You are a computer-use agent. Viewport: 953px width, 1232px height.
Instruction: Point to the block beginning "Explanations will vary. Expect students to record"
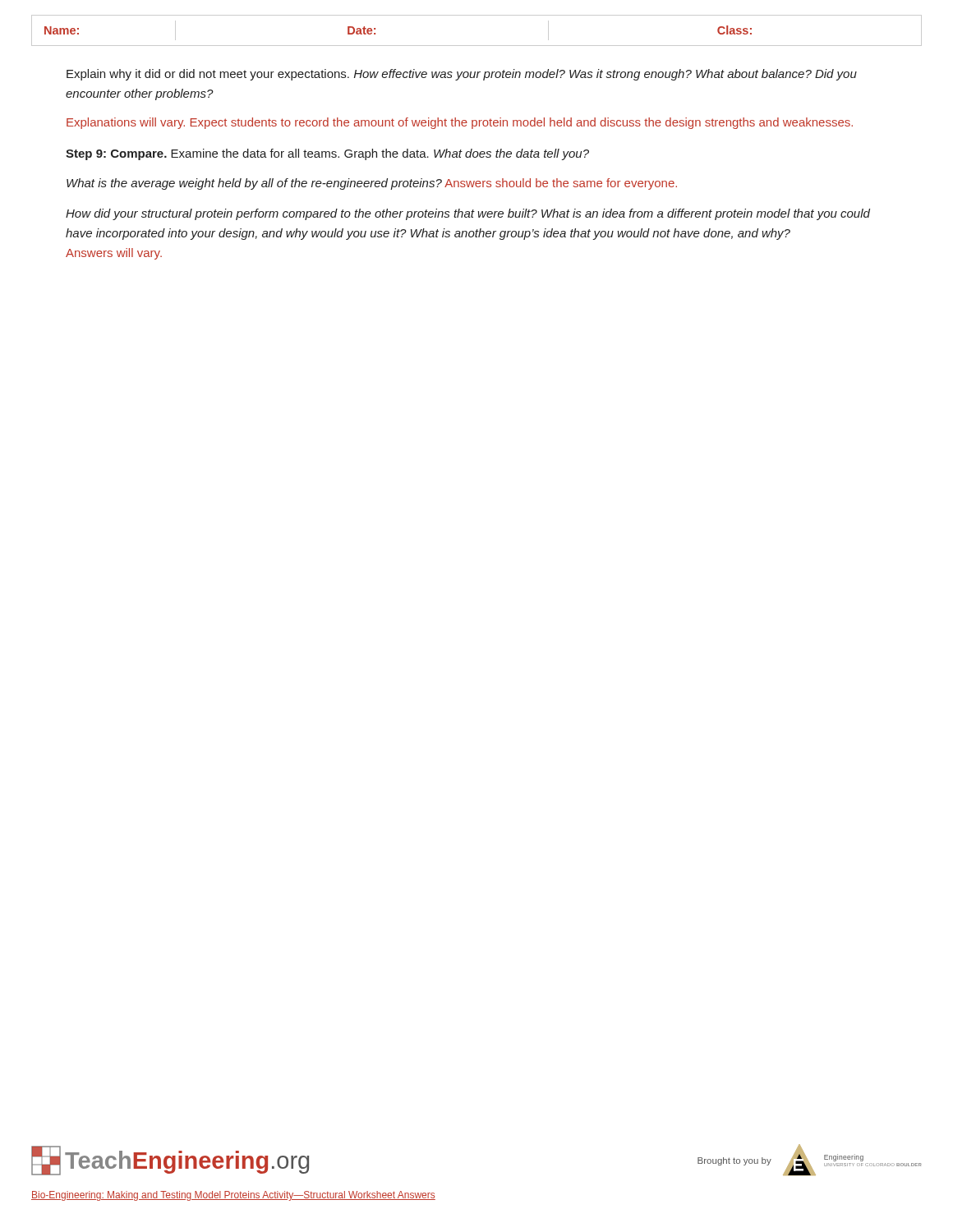coord(460,122)
